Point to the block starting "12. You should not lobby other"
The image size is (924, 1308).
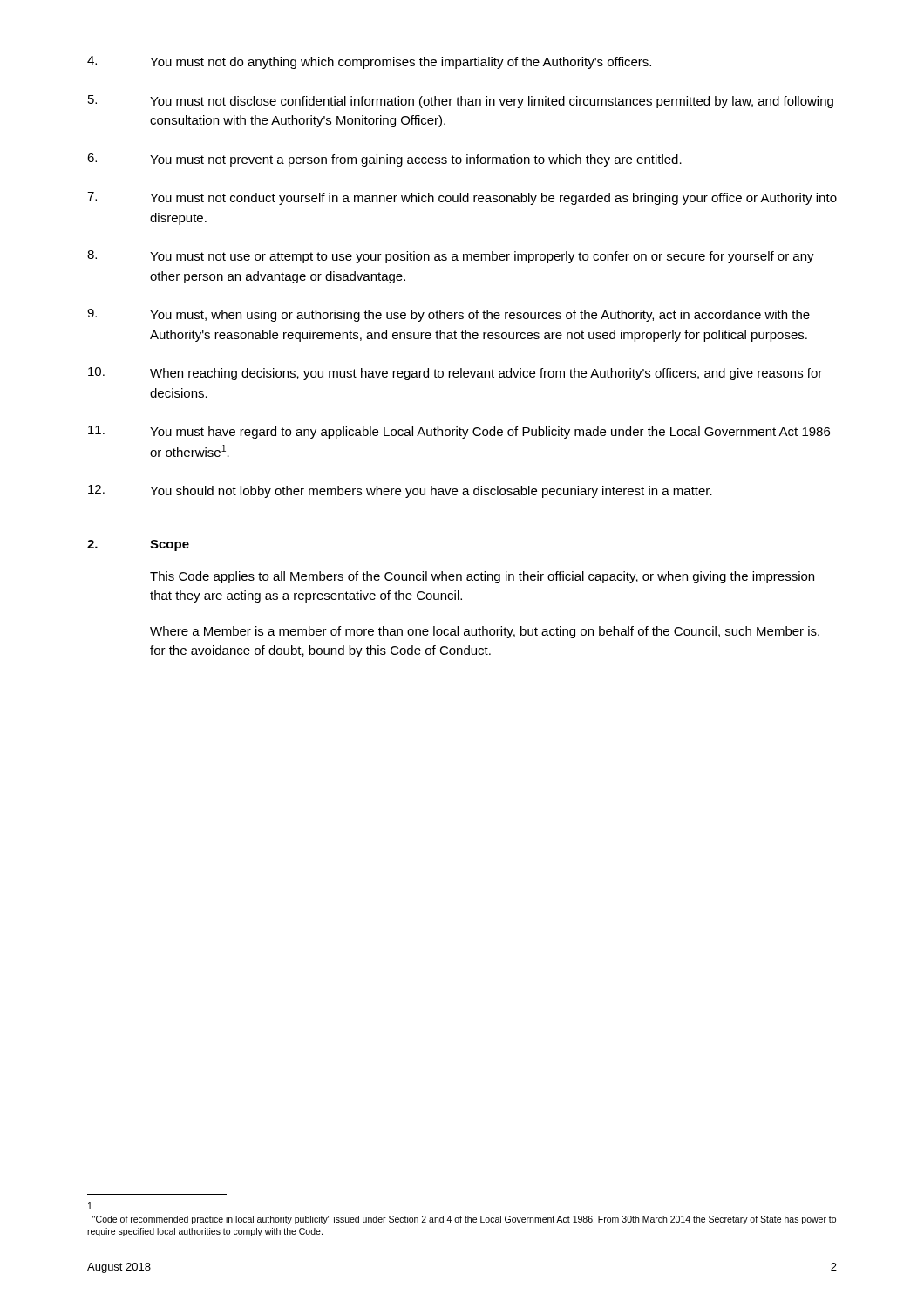462,491
